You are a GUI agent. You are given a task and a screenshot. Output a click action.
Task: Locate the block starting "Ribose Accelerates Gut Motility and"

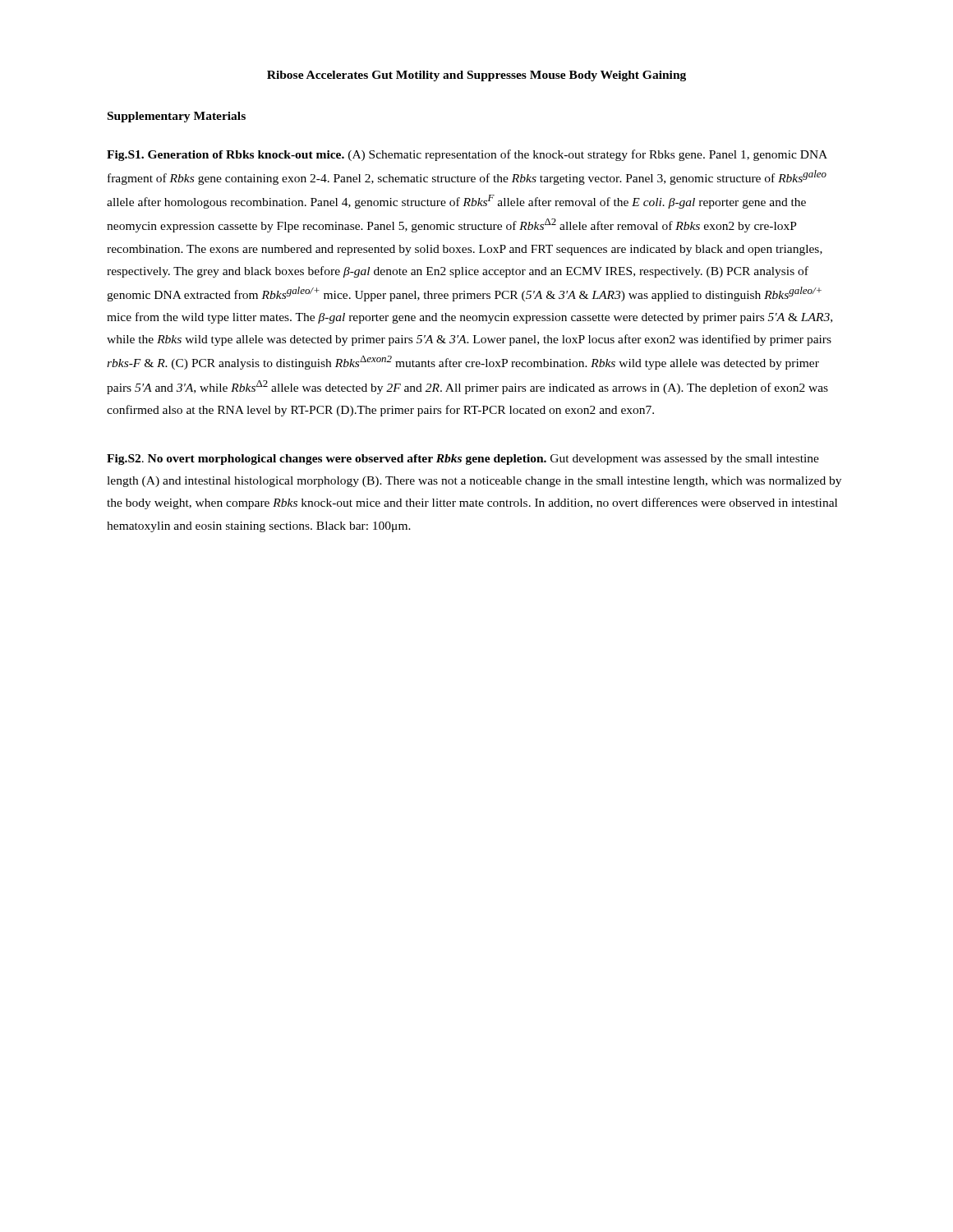(476, 74)
